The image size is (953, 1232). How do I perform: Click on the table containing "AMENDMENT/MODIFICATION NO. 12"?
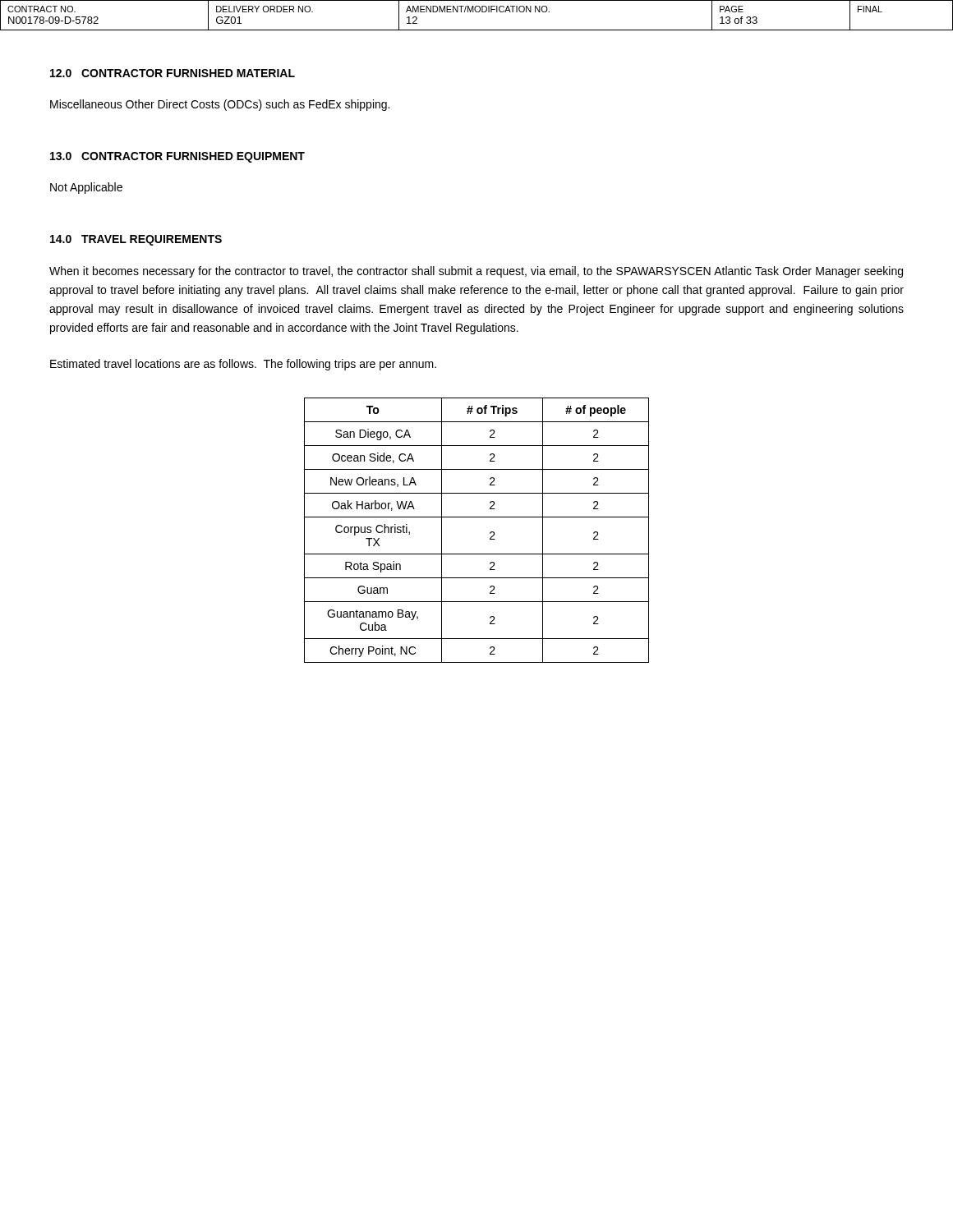(476, 15)
